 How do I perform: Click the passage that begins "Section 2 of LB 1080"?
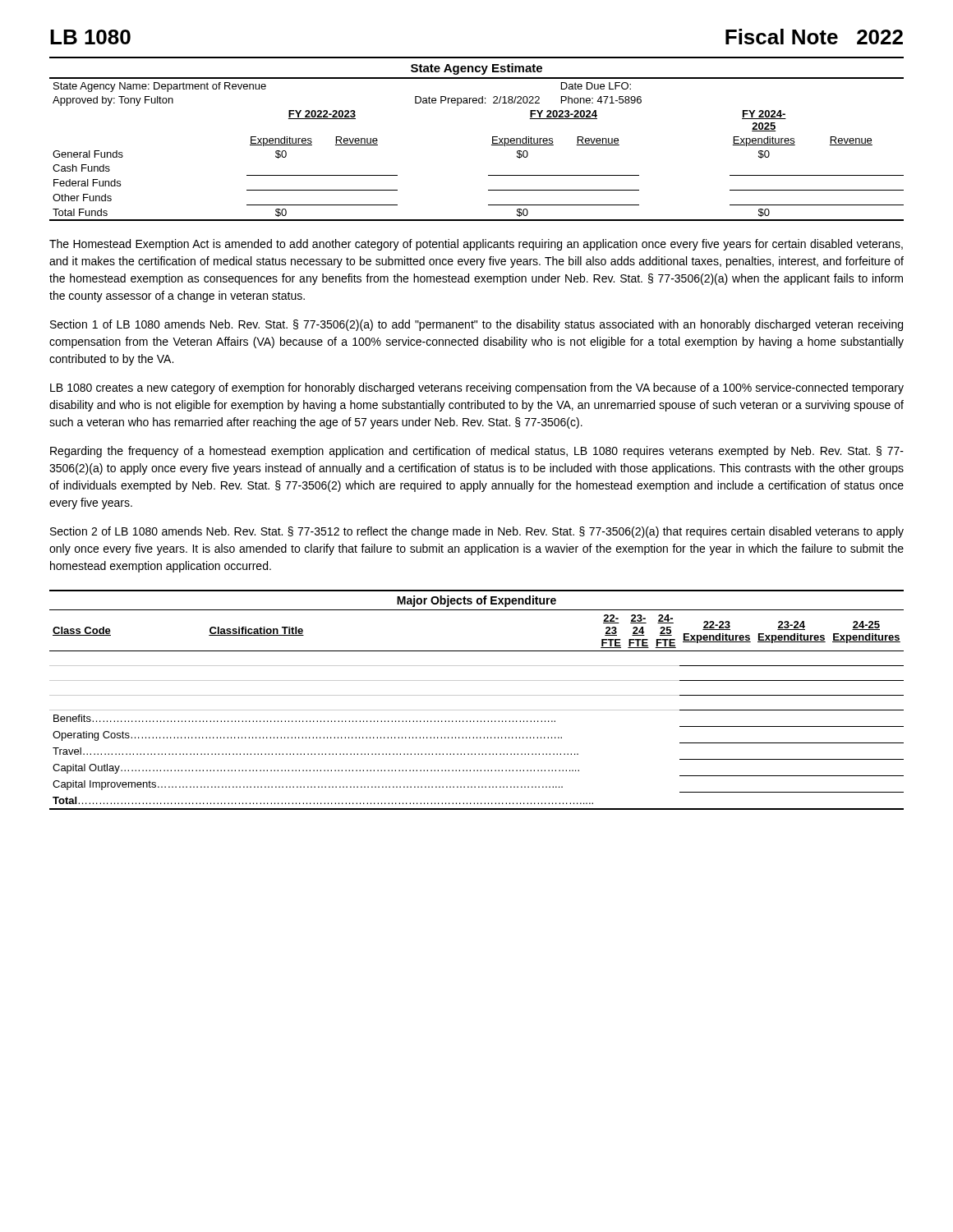(x=476, y=549)
